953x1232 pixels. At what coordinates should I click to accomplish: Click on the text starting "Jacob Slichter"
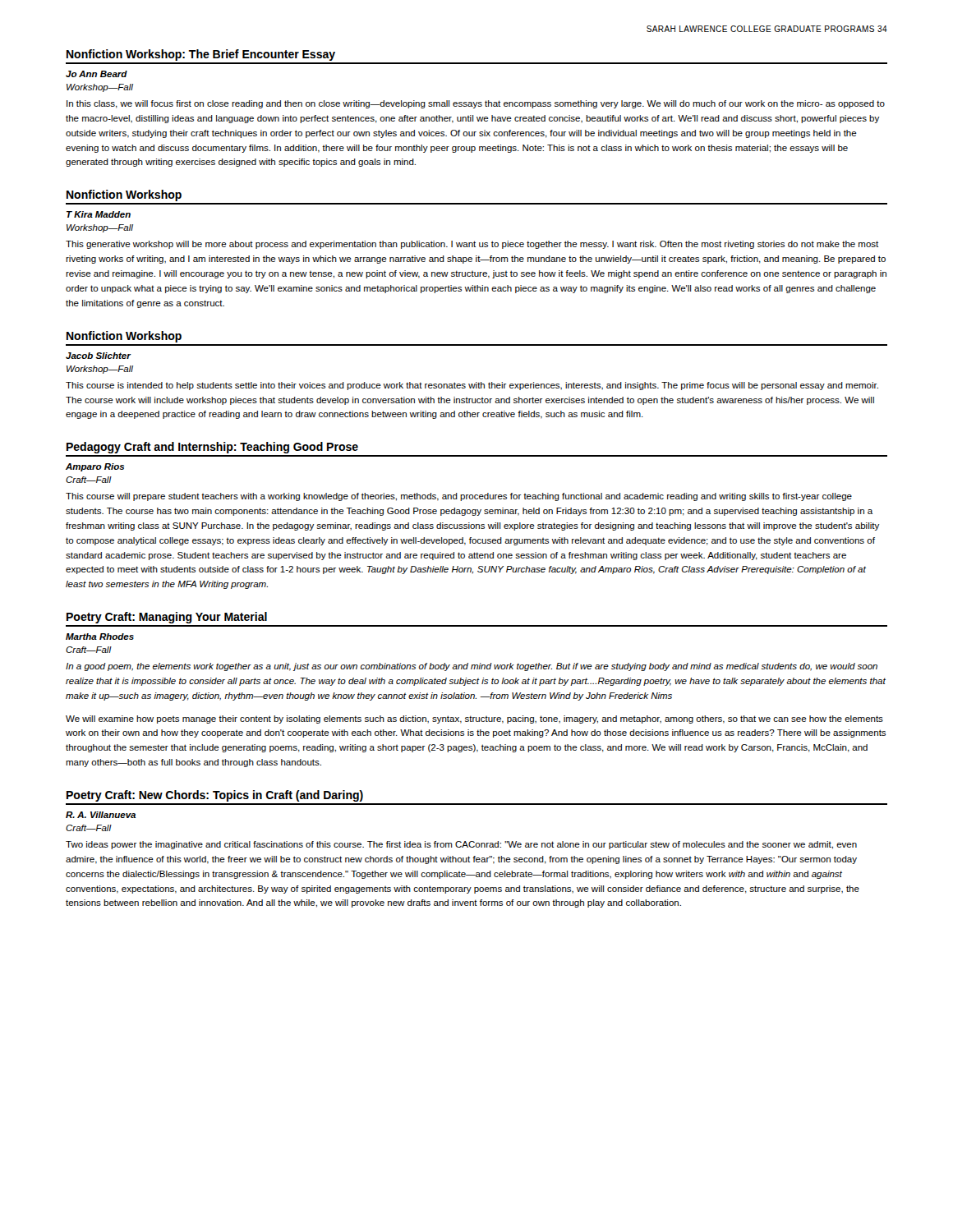click(98, 355)
